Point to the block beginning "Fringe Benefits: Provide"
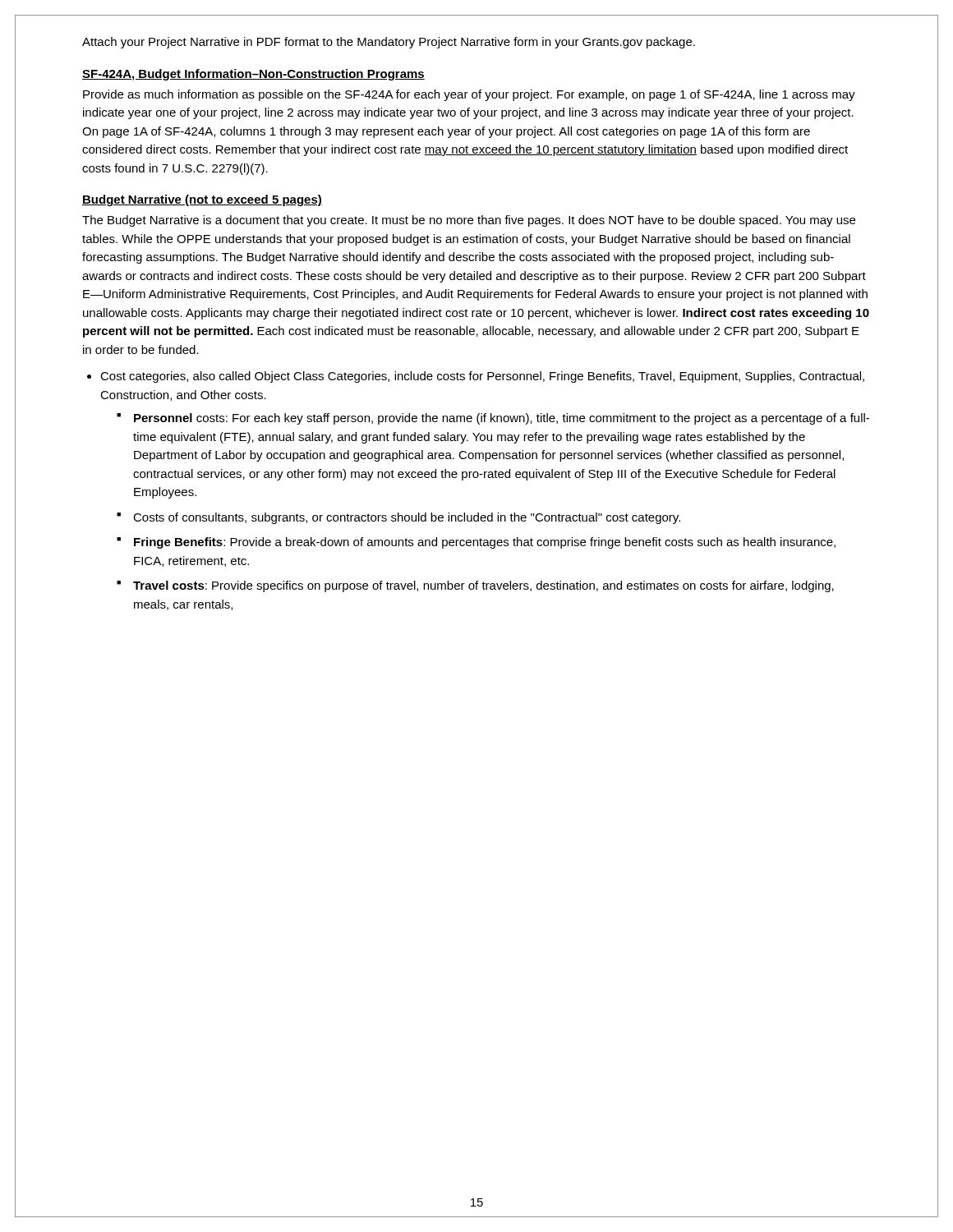The image size is (953, 1232). 485,551
